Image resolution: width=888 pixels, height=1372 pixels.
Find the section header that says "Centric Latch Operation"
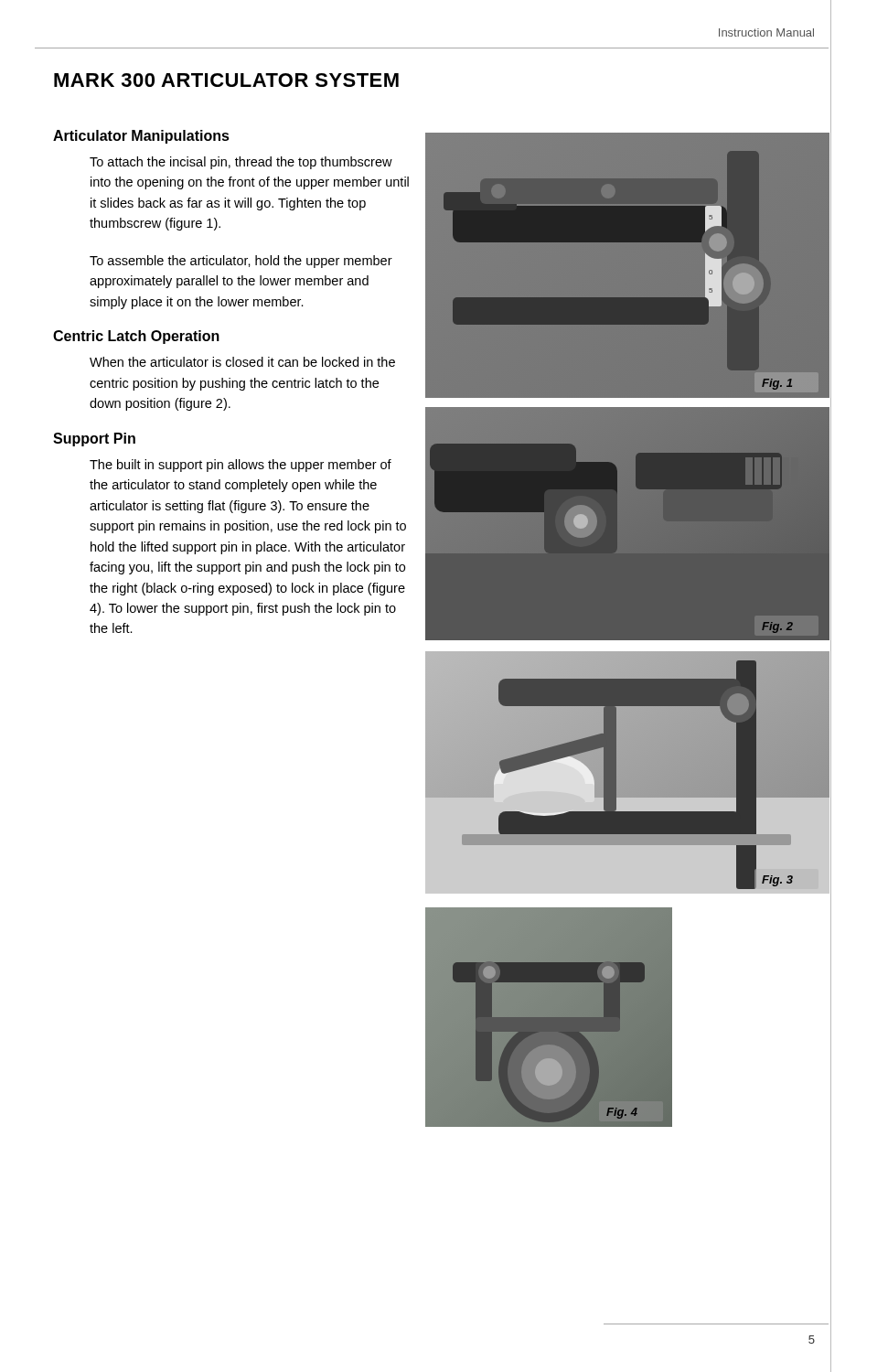click(x=136, y=336)
